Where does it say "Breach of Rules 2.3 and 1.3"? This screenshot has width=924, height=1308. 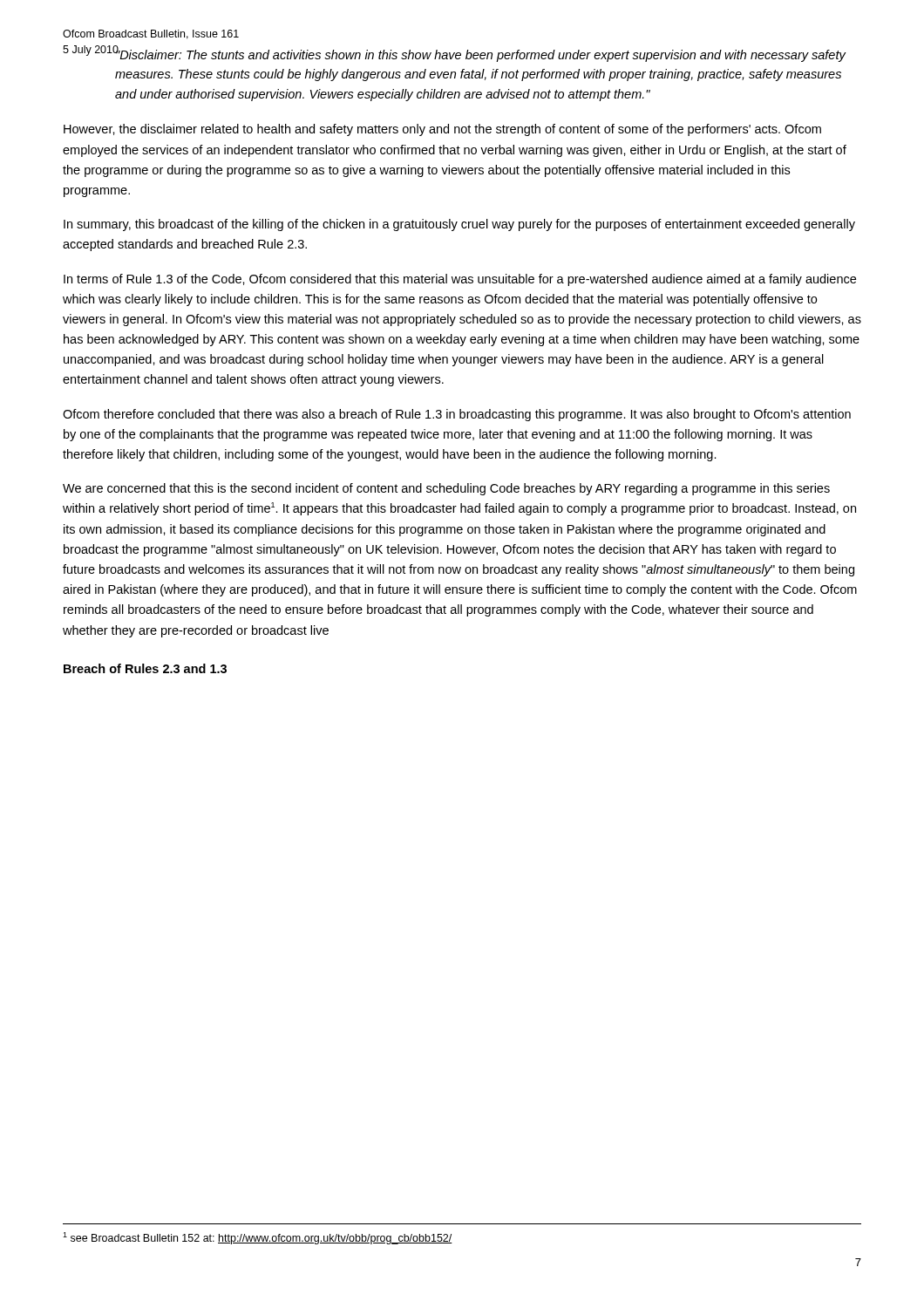[145, 669]
